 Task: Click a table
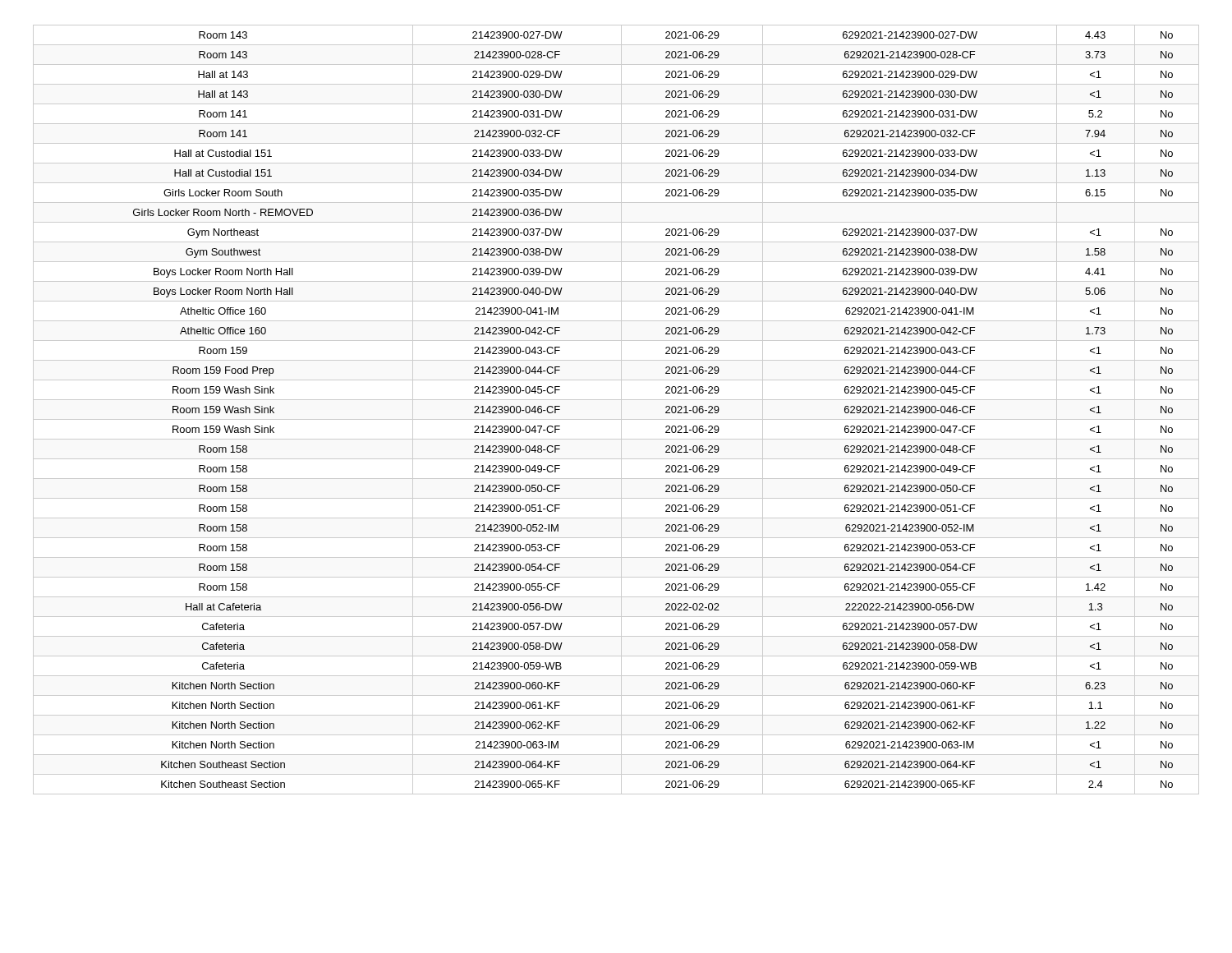coord(616,410)
